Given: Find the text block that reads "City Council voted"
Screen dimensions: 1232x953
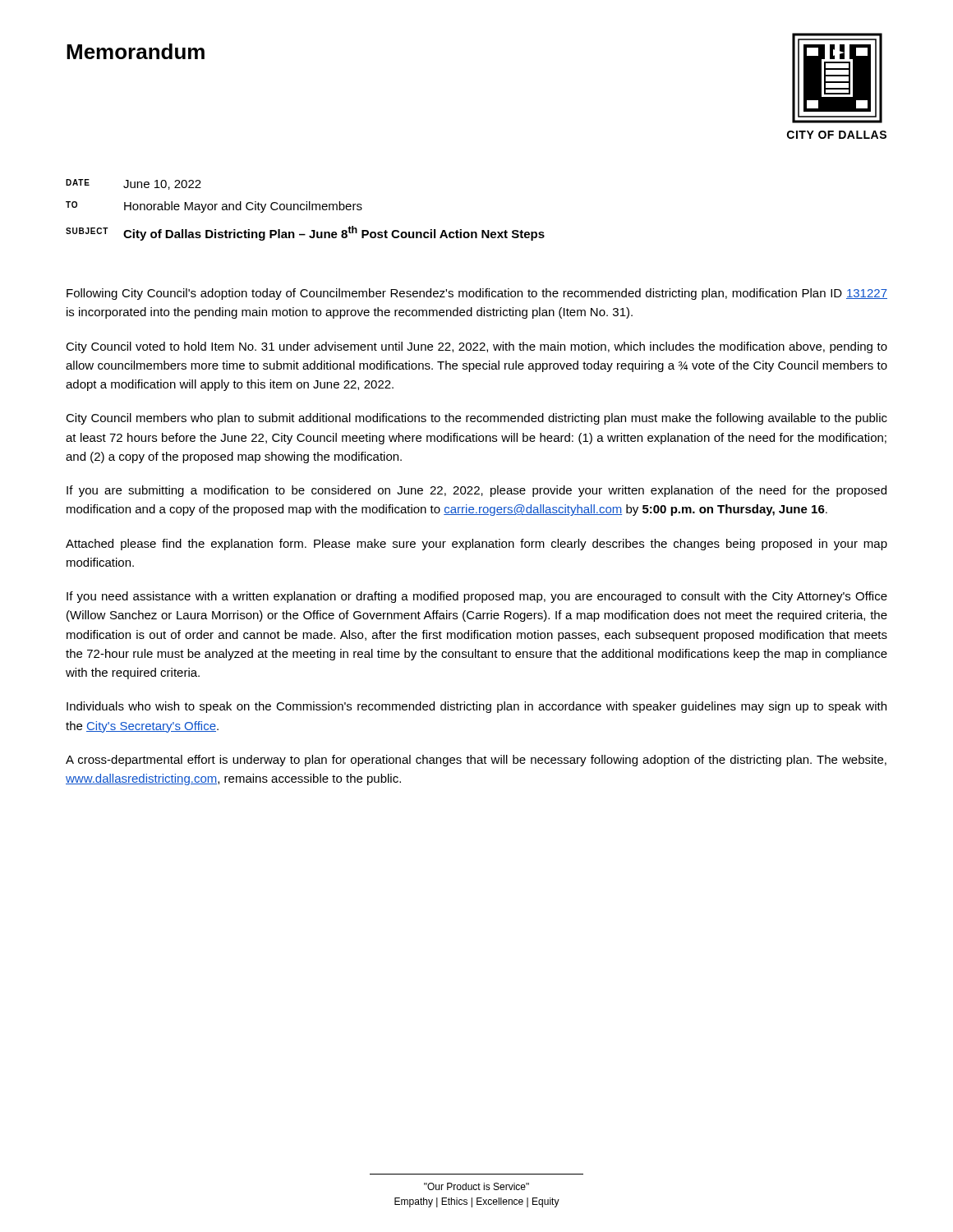Looking at the screenshot, I should click(x=476, y=365).
